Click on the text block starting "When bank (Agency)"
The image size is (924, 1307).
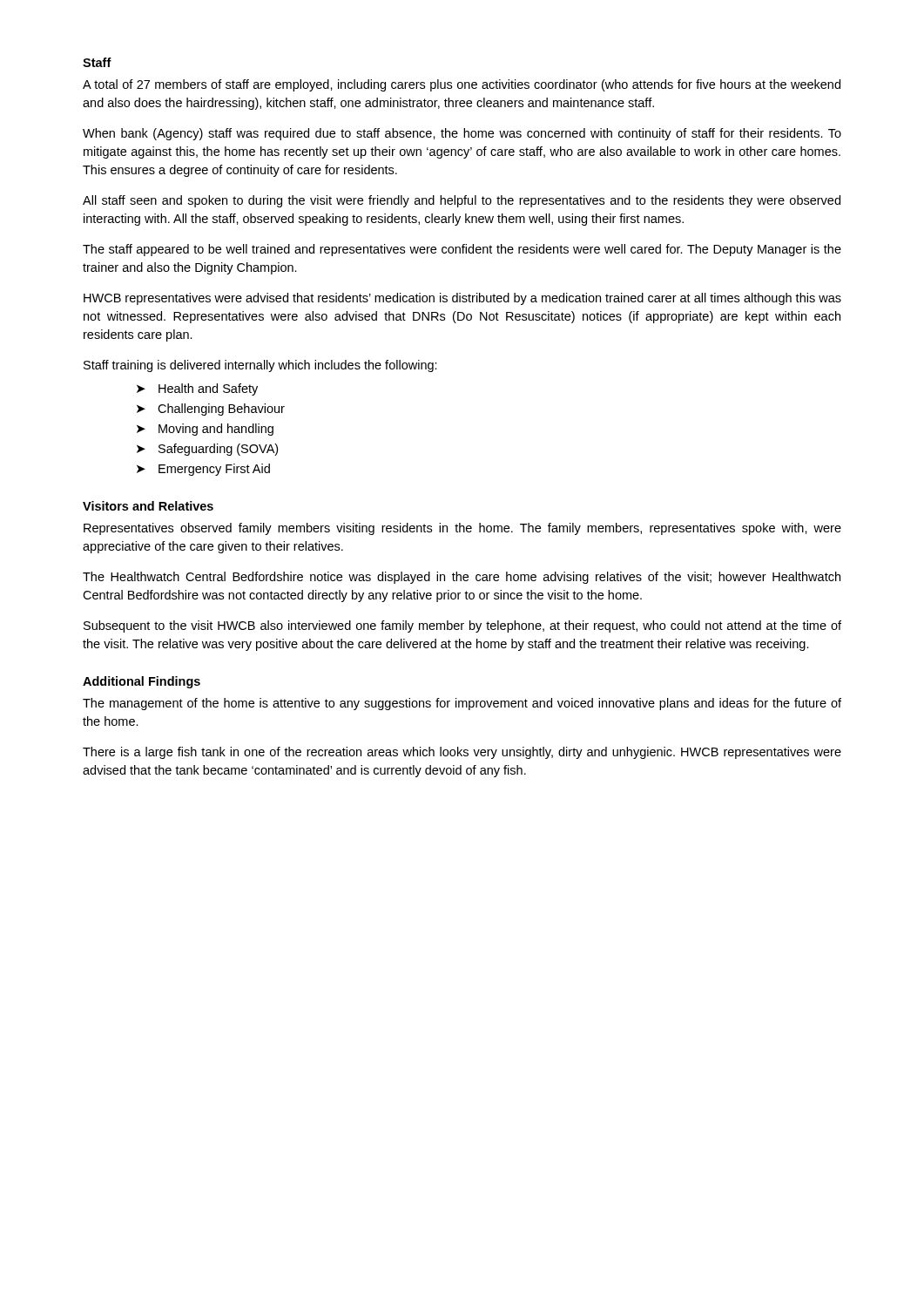click(x=462, y=152)
